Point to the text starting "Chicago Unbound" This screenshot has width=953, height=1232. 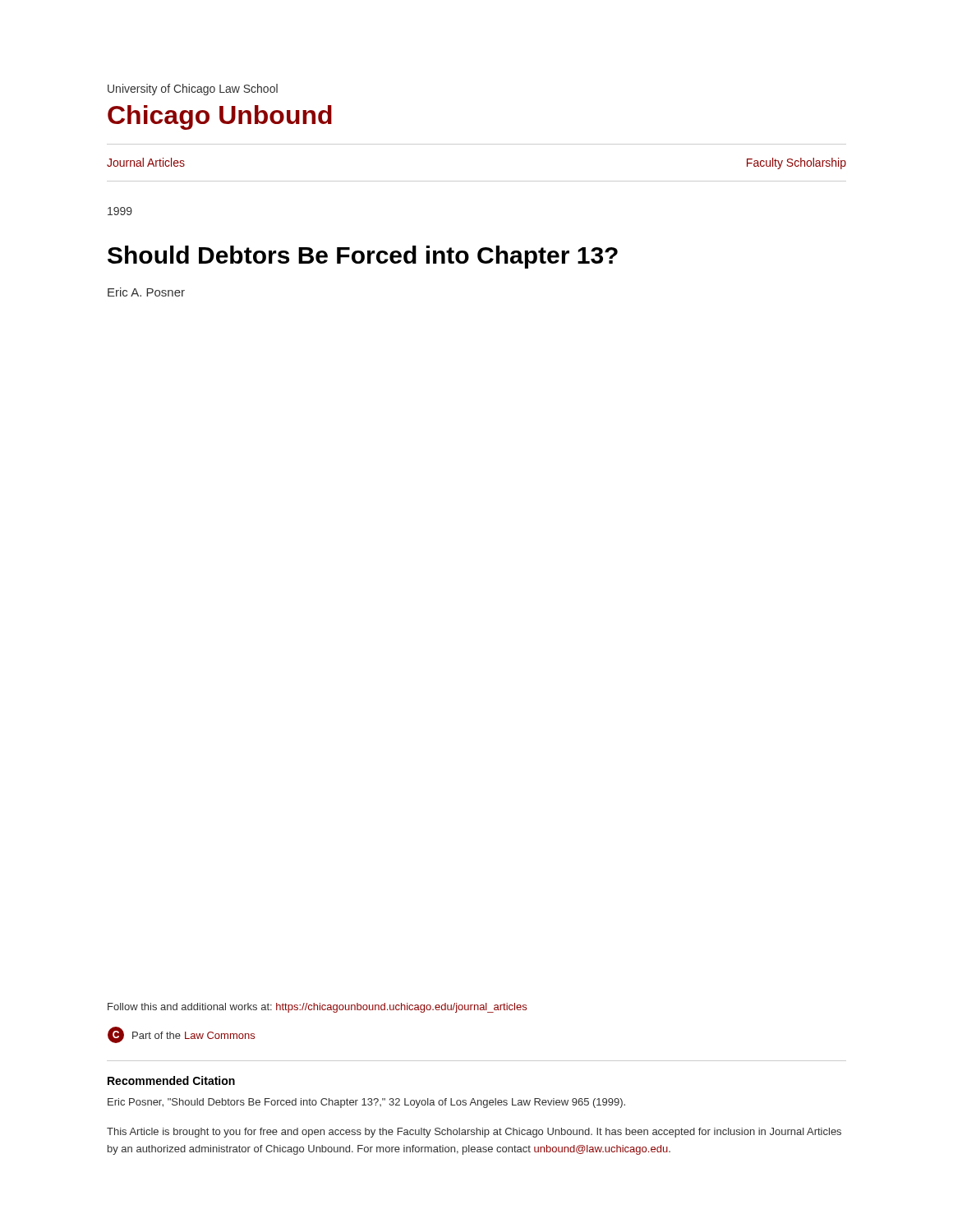coord(220,115)
